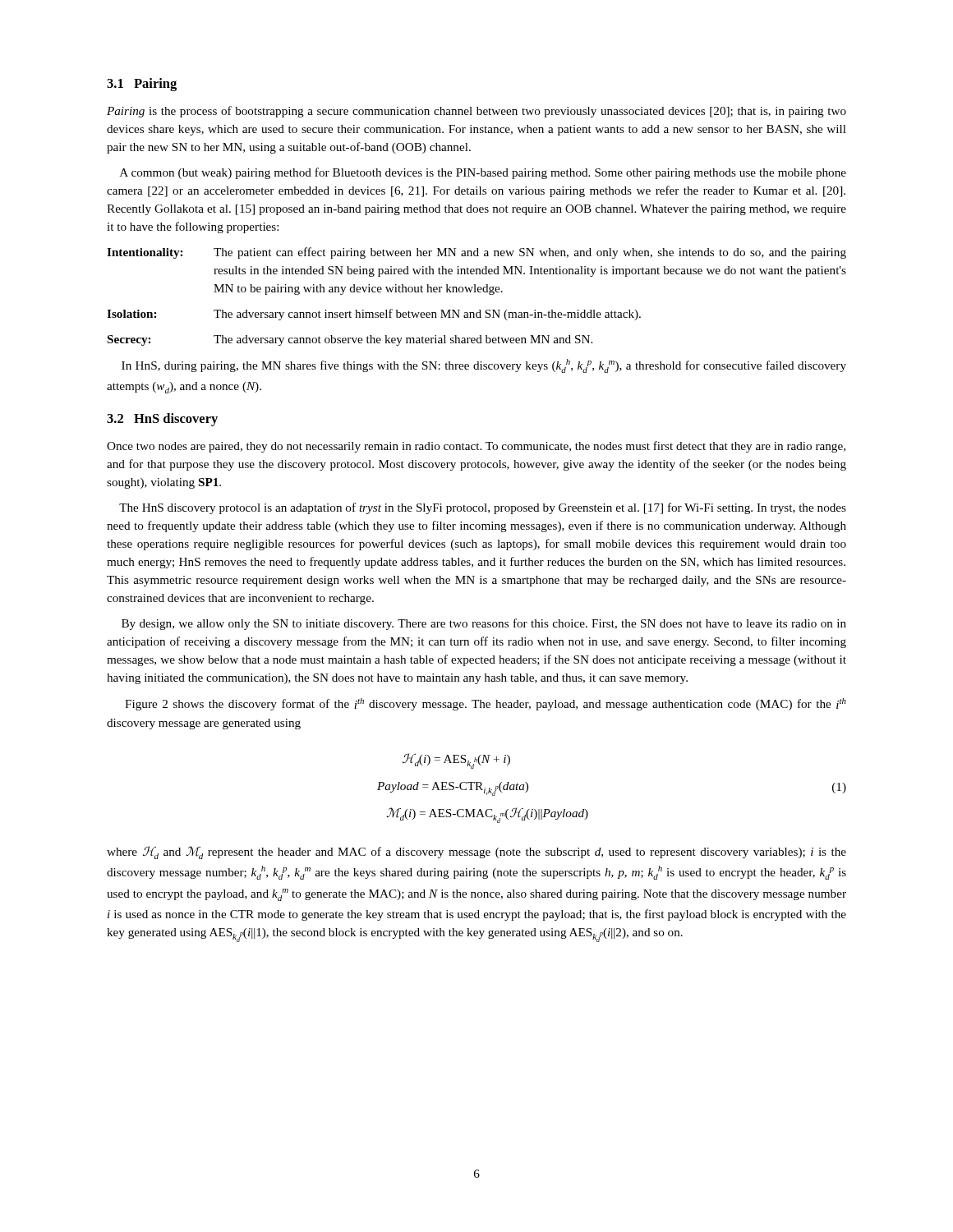Image resolution: width=953 pixels, height=1232 pixels.
Task: Find the list item containing "Isolation: The adversary cannot insert himself"
Action: click(476, 314)
